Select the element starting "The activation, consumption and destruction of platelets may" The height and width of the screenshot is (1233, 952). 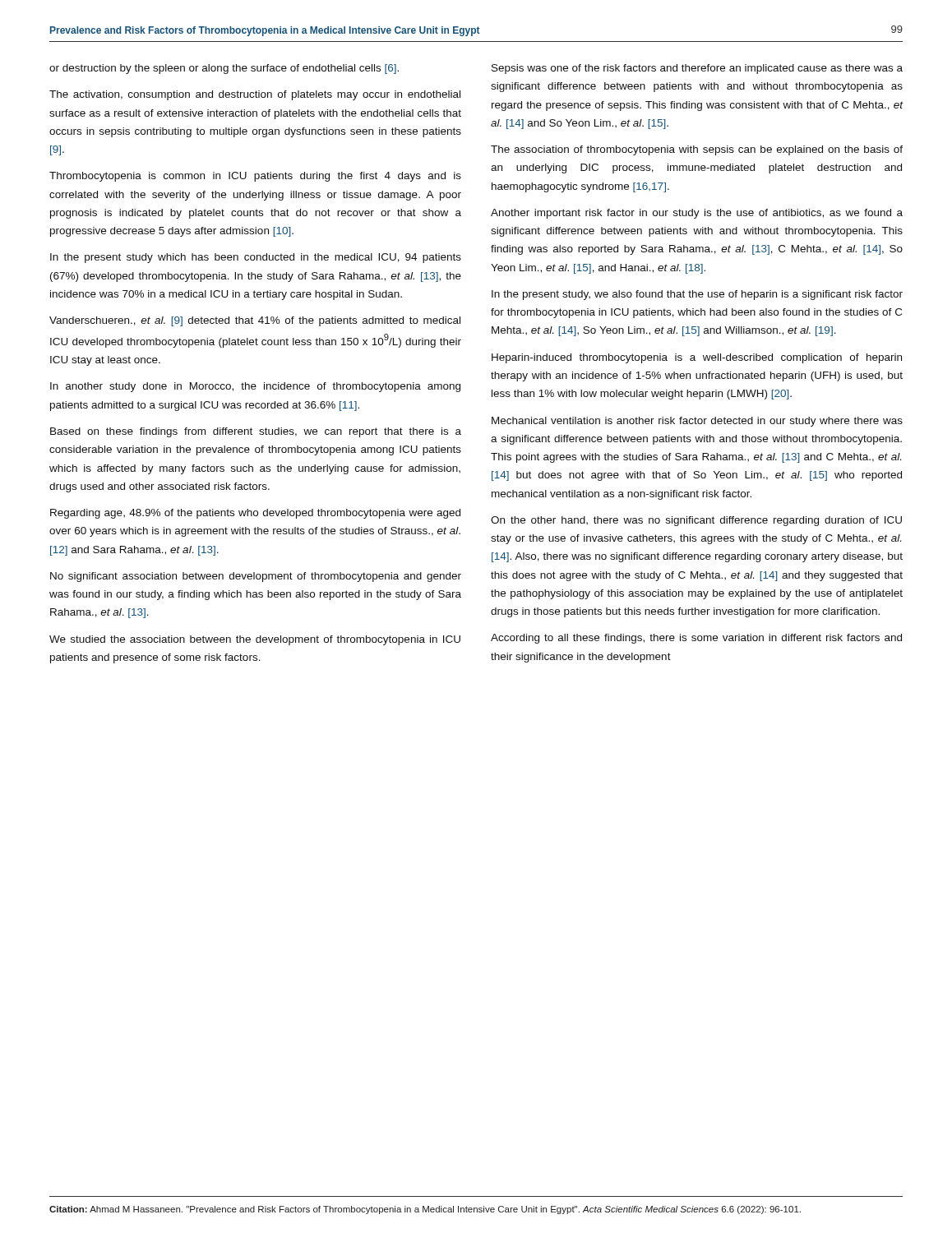coord(255,122)
